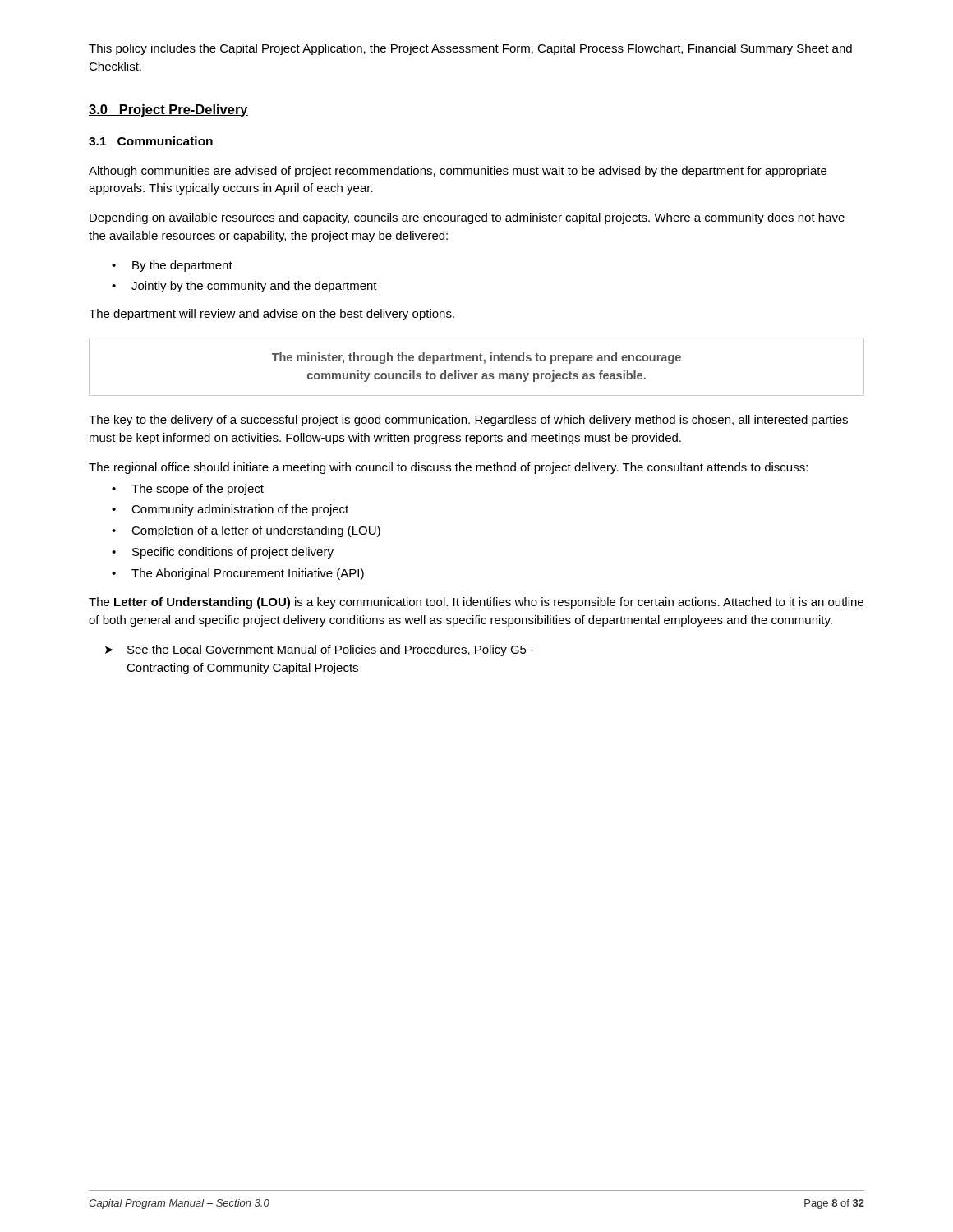
Task: Navigate to the element starting "3.1 Communication"
Action: 151,140
